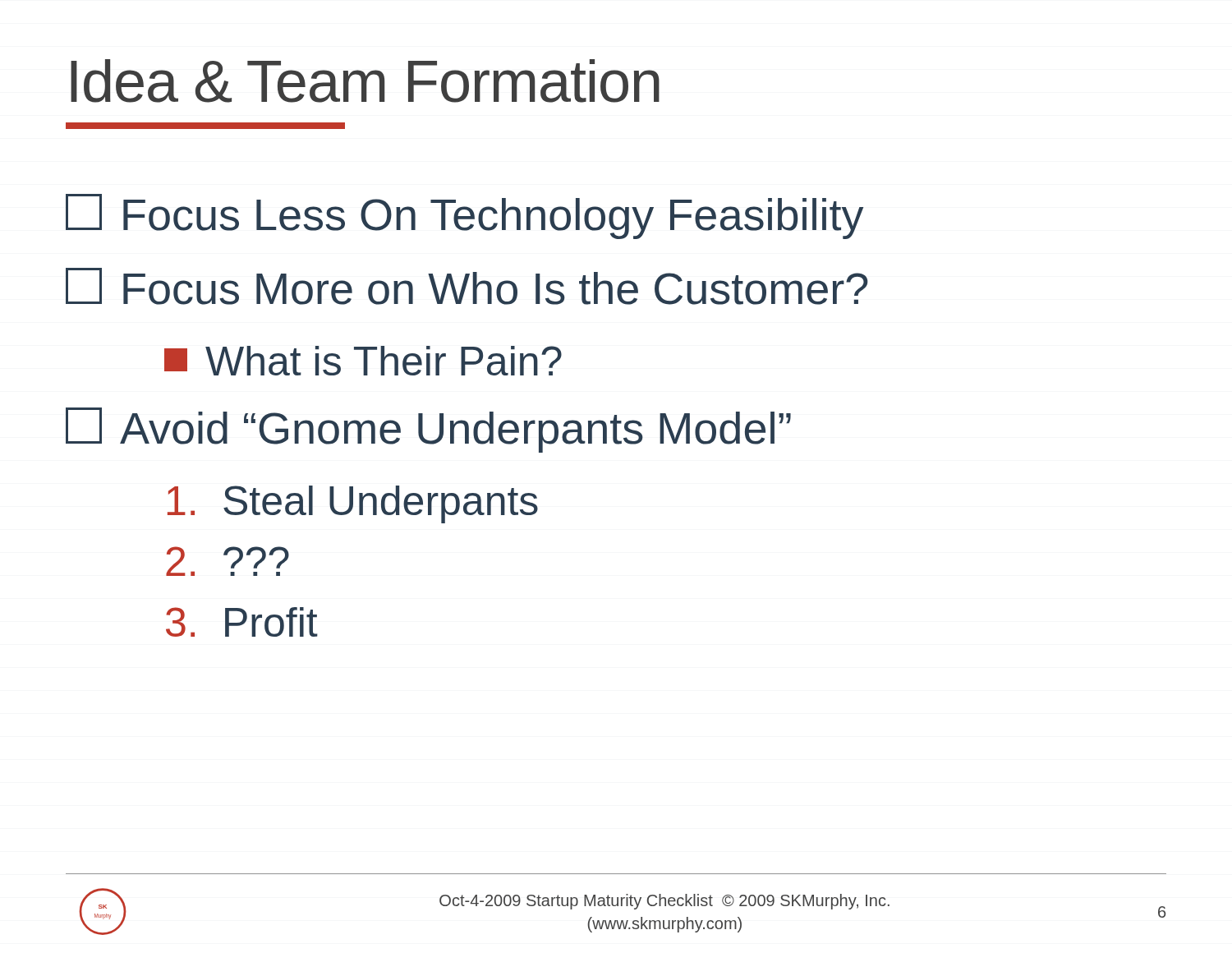Find the text starting "3. Profit"

point(241,623)
